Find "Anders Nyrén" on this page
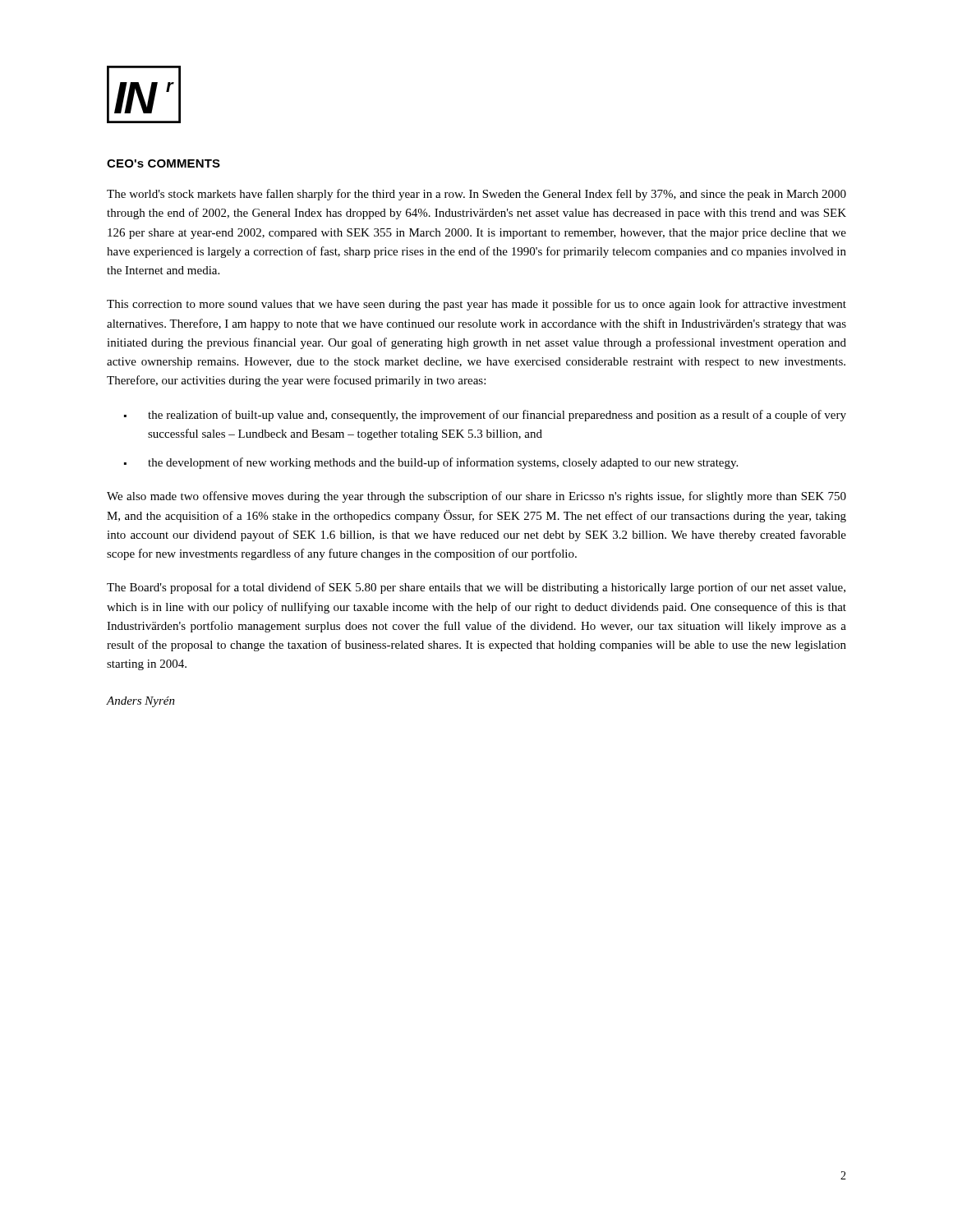Screen dimensions: 1232x953 (x=141, y=700)
